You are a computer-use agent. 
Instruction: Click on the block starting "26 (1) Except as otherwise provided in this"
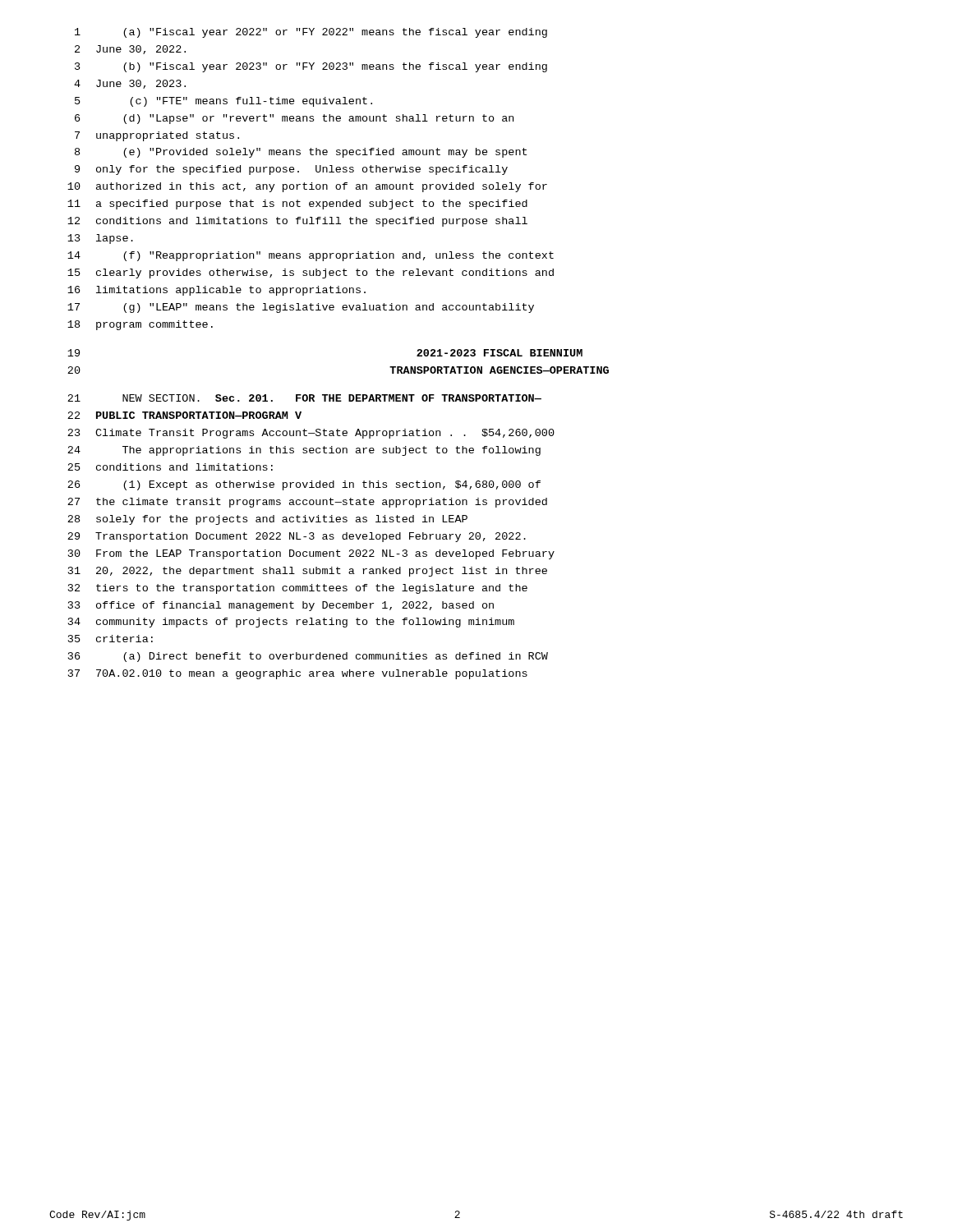pyautogui.click(x=476, y=563)
